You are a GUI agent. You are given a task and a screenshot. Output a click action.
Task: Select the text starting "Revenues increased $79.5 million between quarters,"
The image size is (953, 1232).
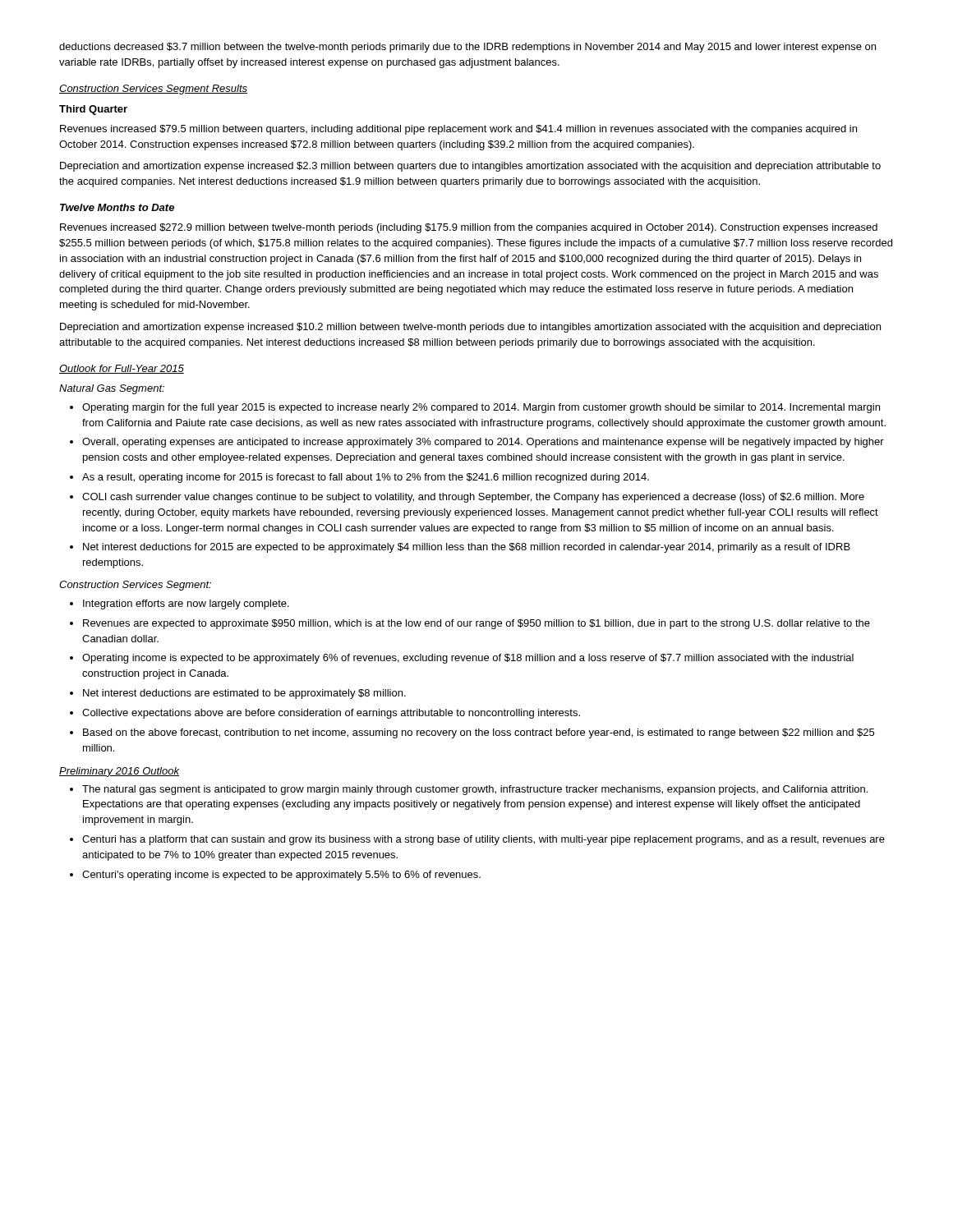click(x=476, y=137)
